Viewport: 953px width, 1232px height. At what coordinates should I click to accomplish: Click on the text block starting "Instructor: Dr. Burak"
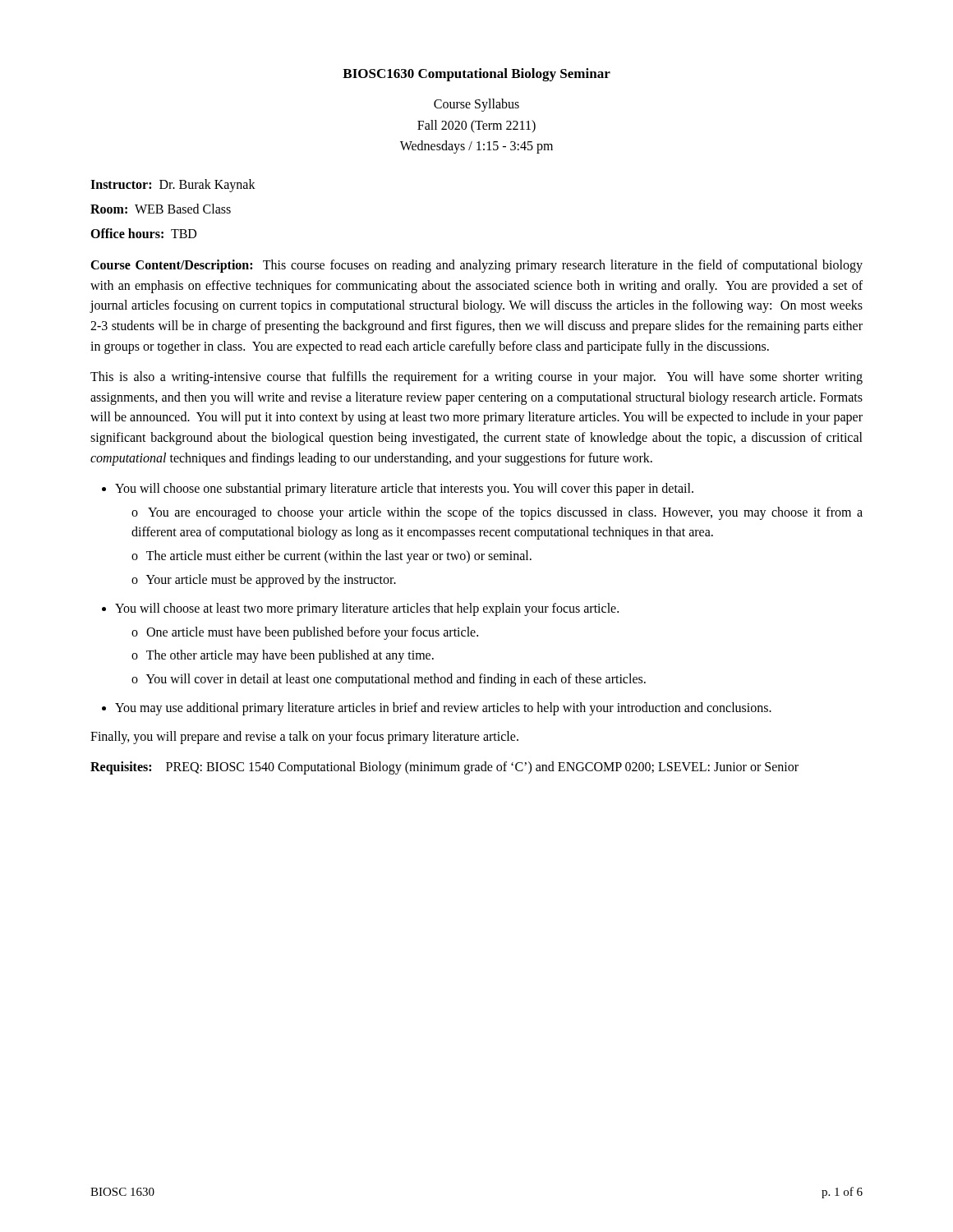(x=173, y=184)
